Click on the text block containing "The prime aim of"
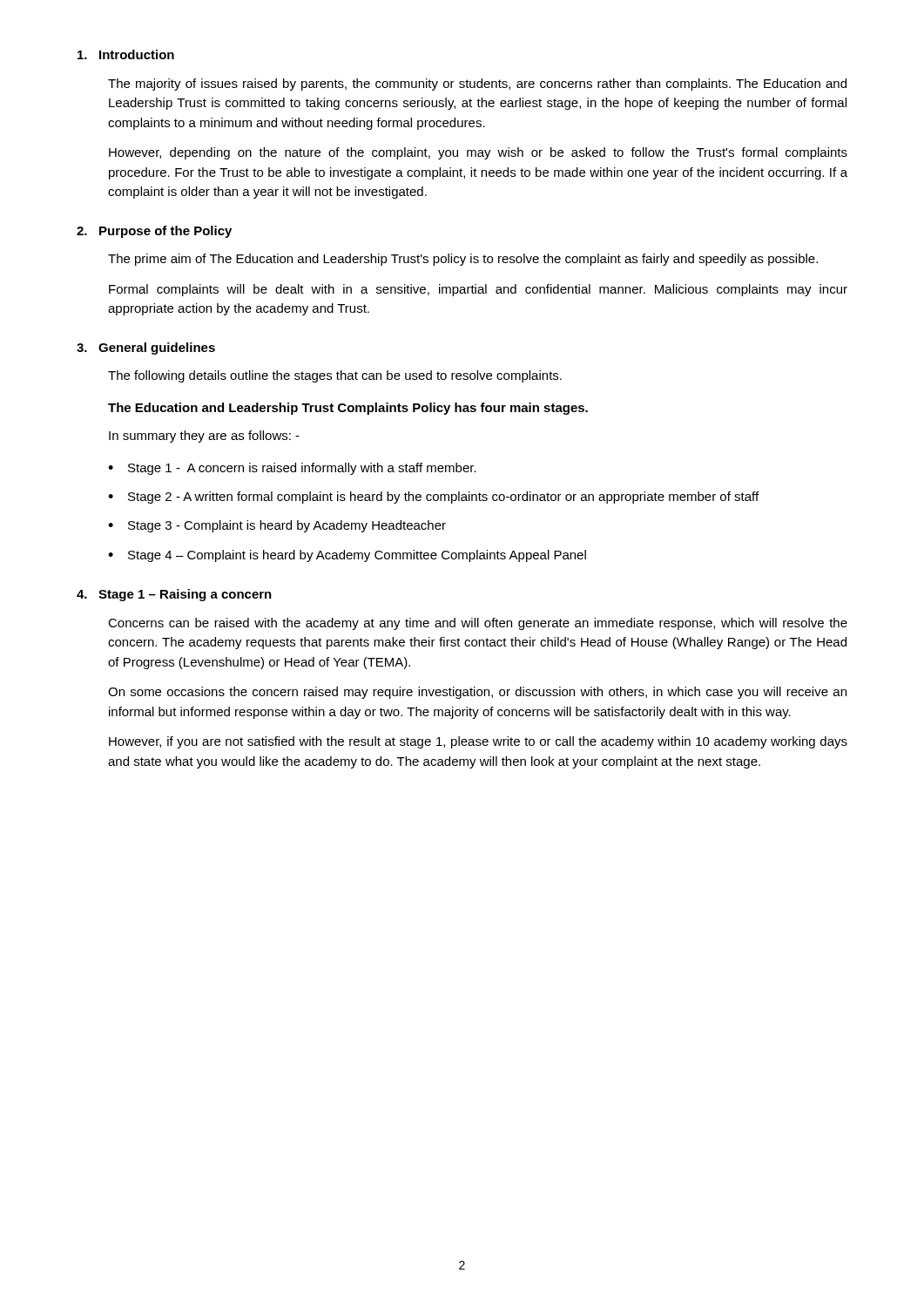 click(x=463, y=258)
